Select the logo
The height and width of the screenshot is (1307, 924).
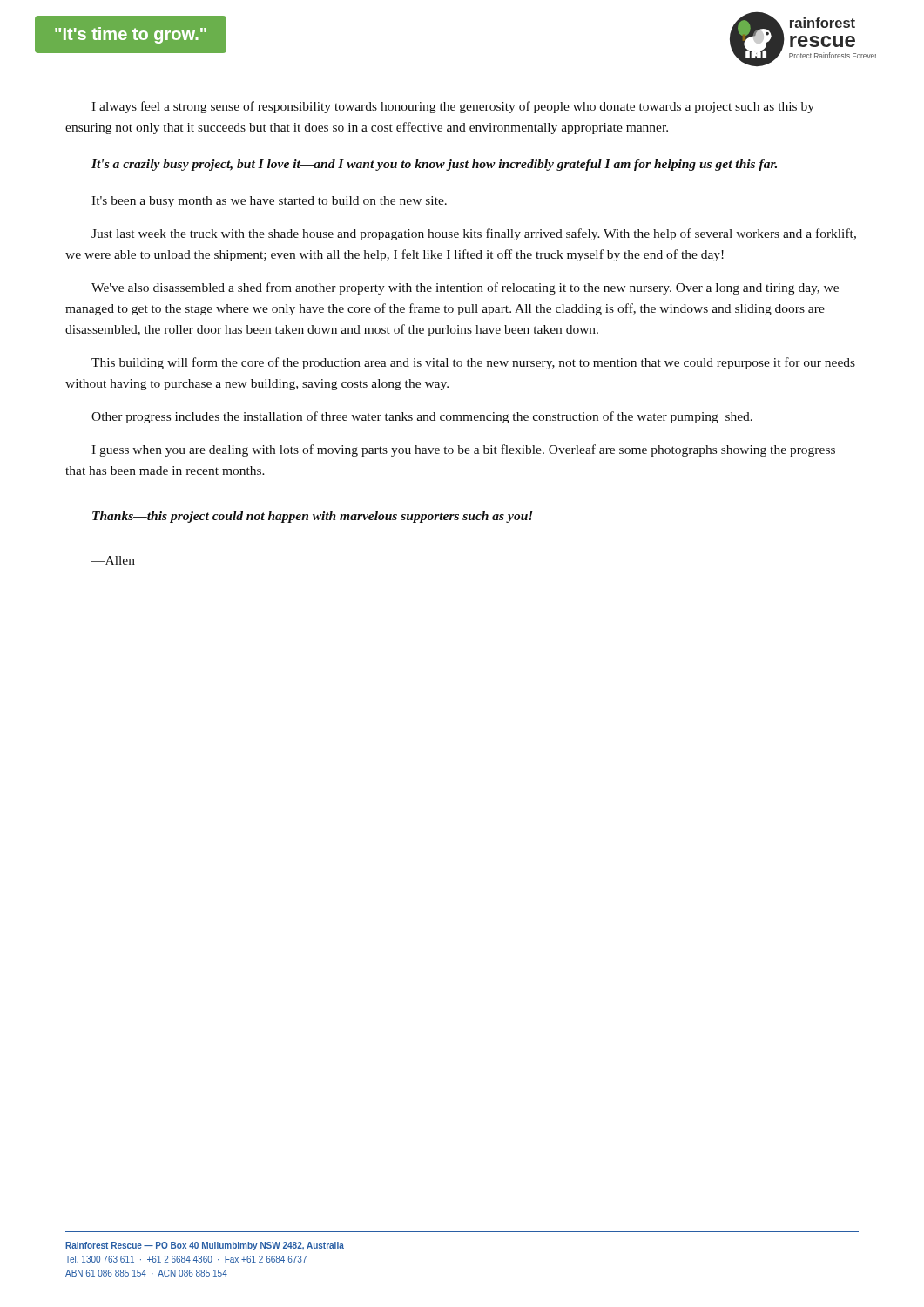(x=802, y=39)
